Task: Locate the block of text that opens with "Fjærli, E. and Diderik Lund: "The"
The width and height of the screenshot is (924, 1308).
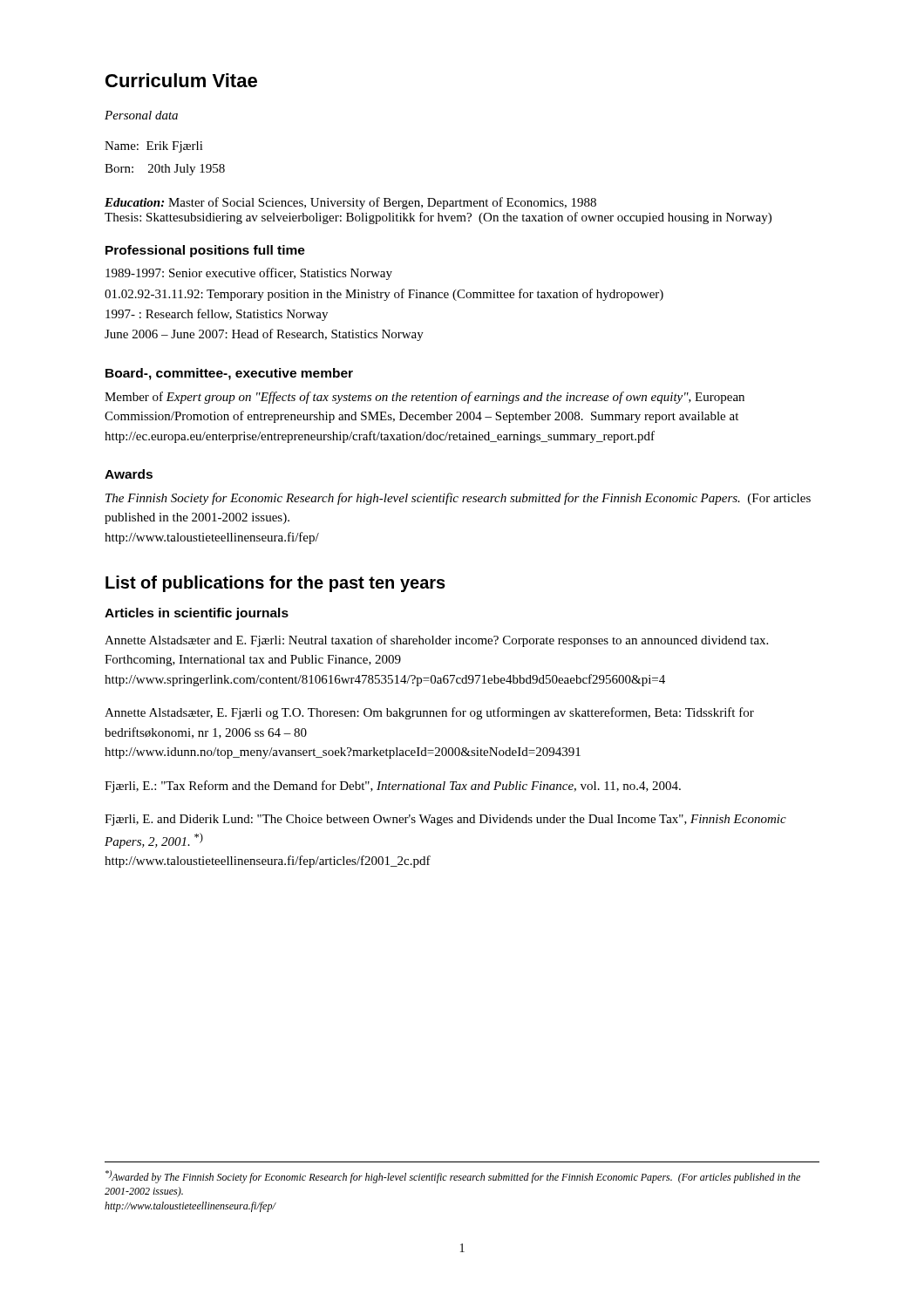Action: [x=445, y=820]
